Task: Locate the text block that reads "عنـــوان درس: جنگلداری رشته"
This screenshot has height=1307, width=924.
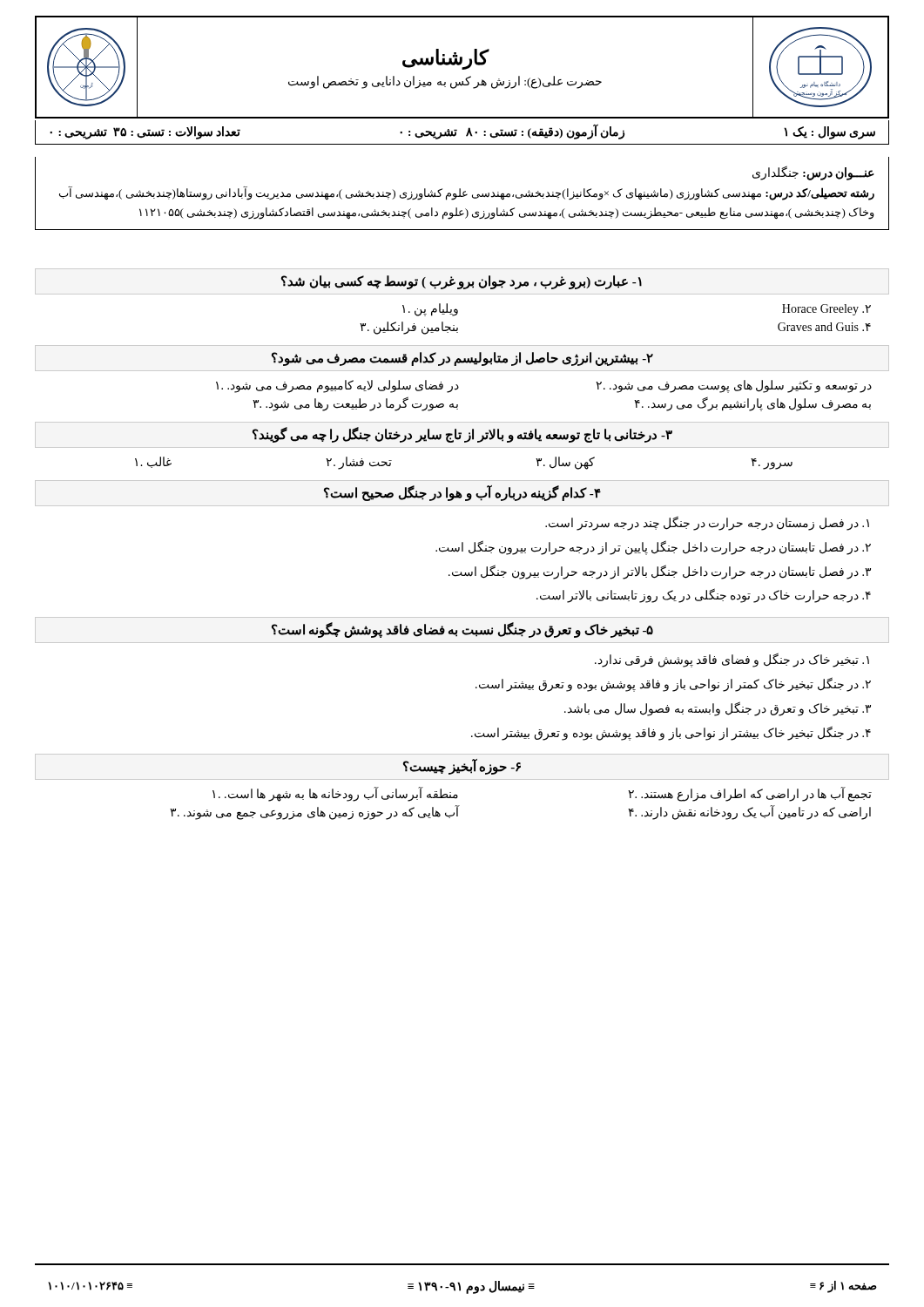Action: click(462, 193)
